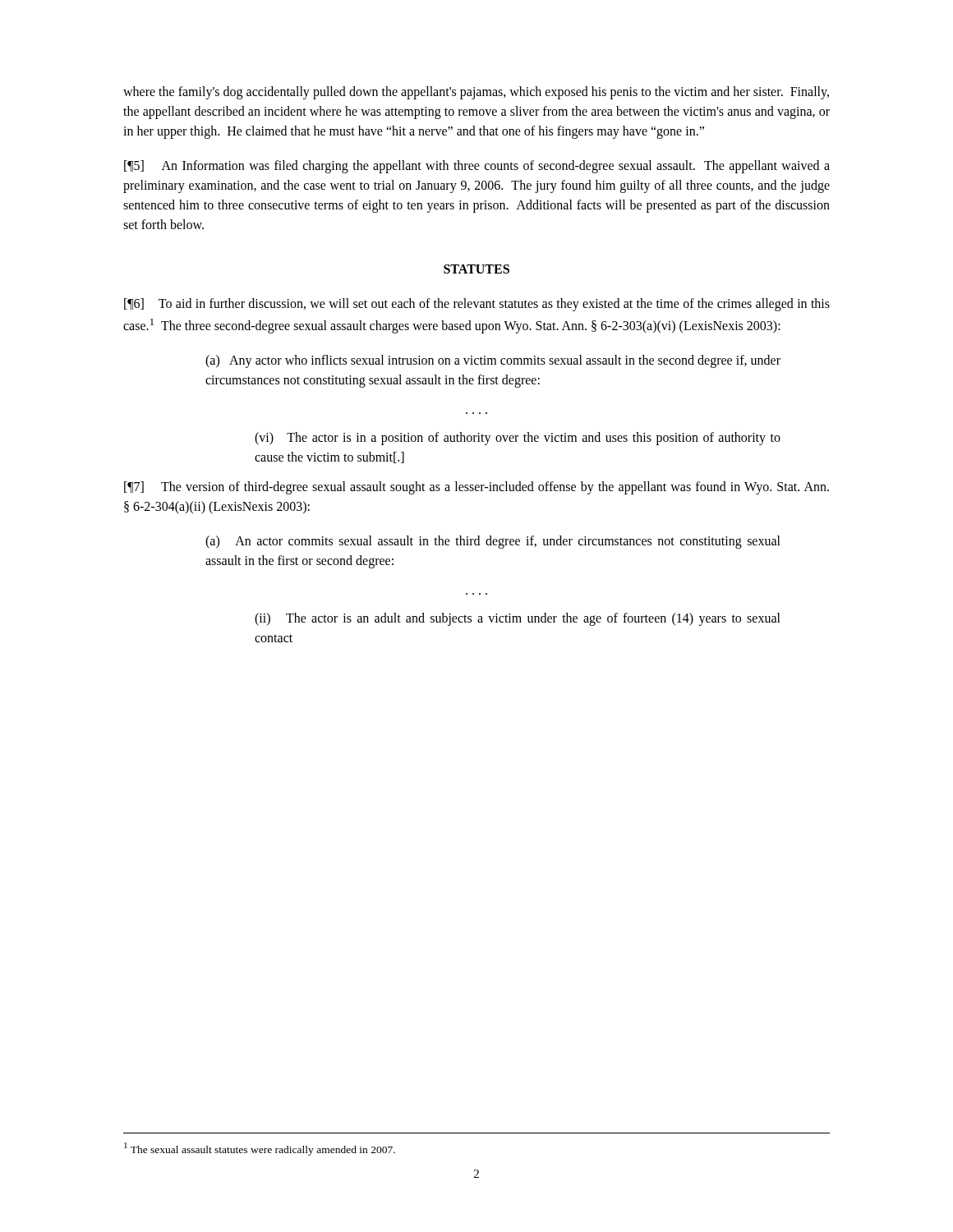Click the passage that begins "[¶6] To aid in further discussion, we will"
The width and height of the screenshot is (953, 1232).
[x=476, y=315]
